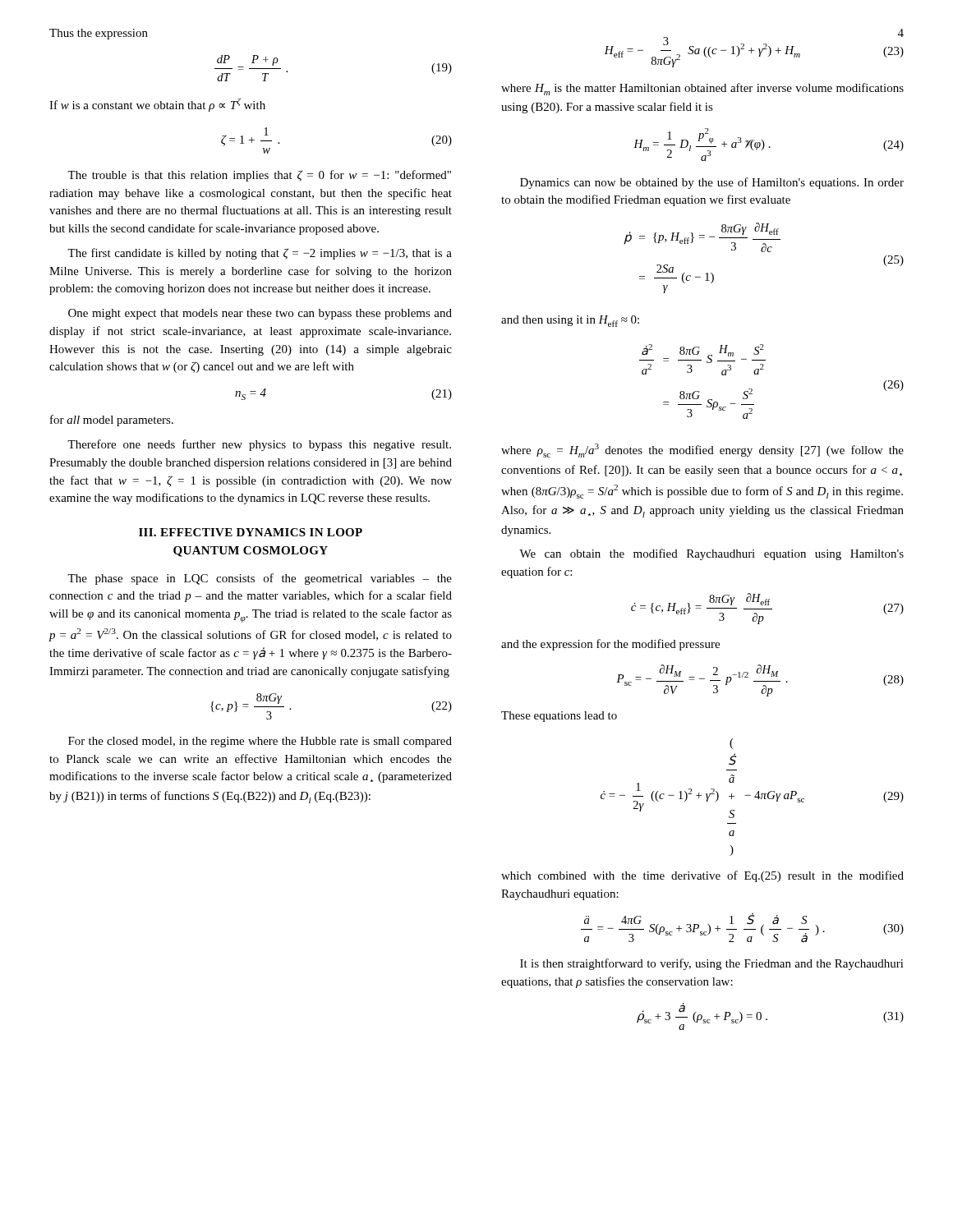
Task: Click on the text block that says "One might expect that"
Action: [x=251, y=341]
